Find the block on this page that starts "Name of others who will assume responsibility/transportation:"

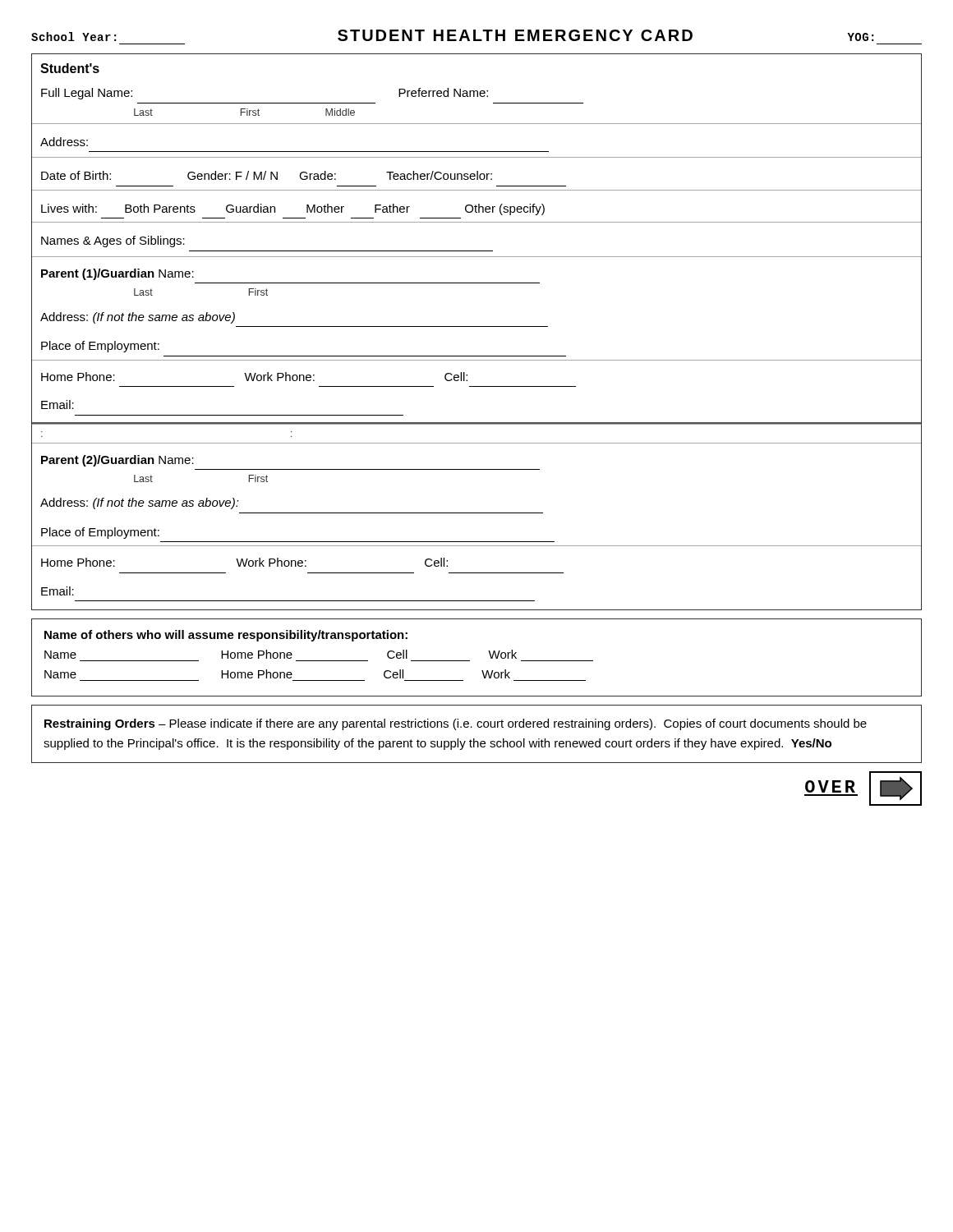coord(476,655)
